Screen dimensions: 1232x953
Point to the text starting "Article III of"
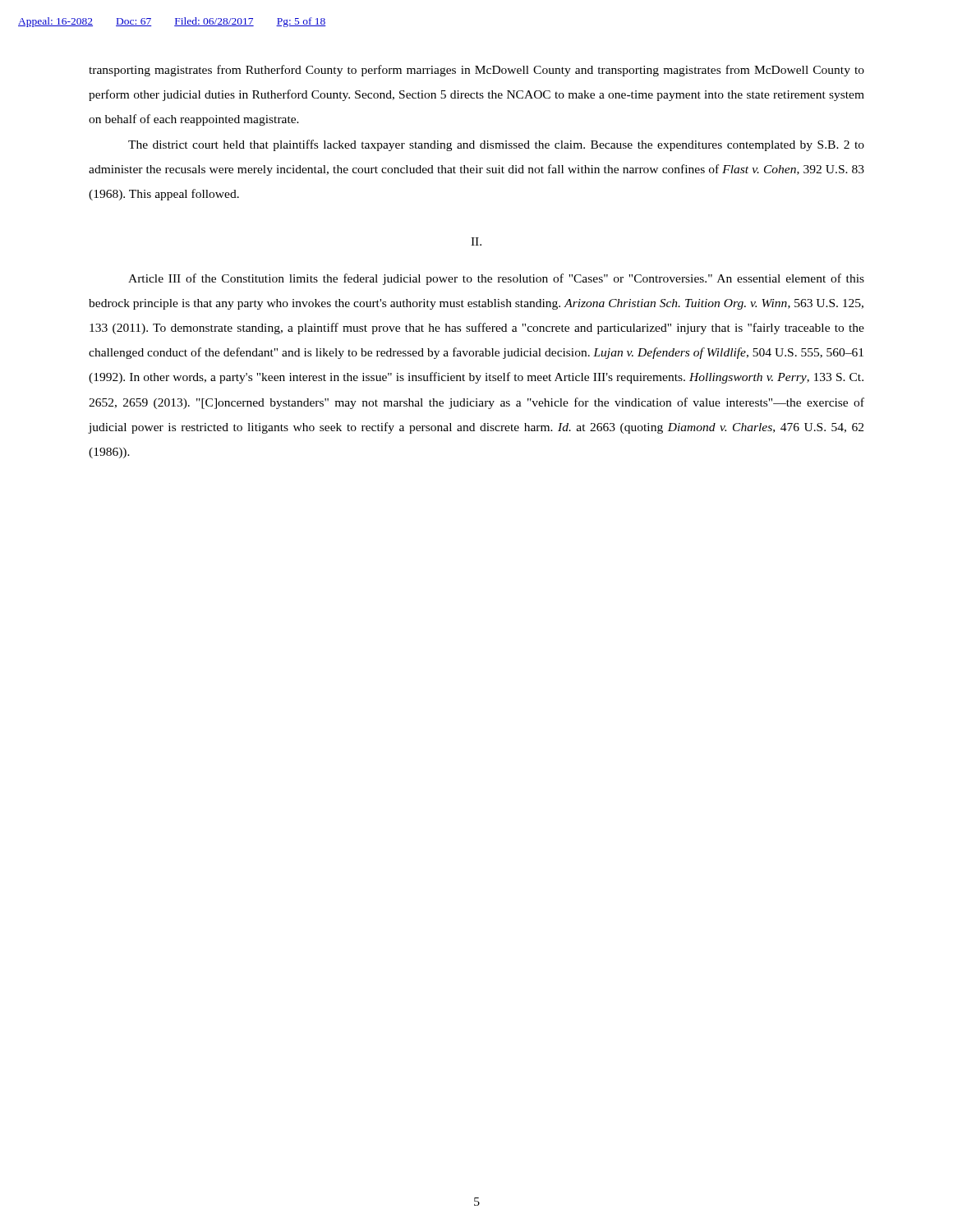coord(476,364)
